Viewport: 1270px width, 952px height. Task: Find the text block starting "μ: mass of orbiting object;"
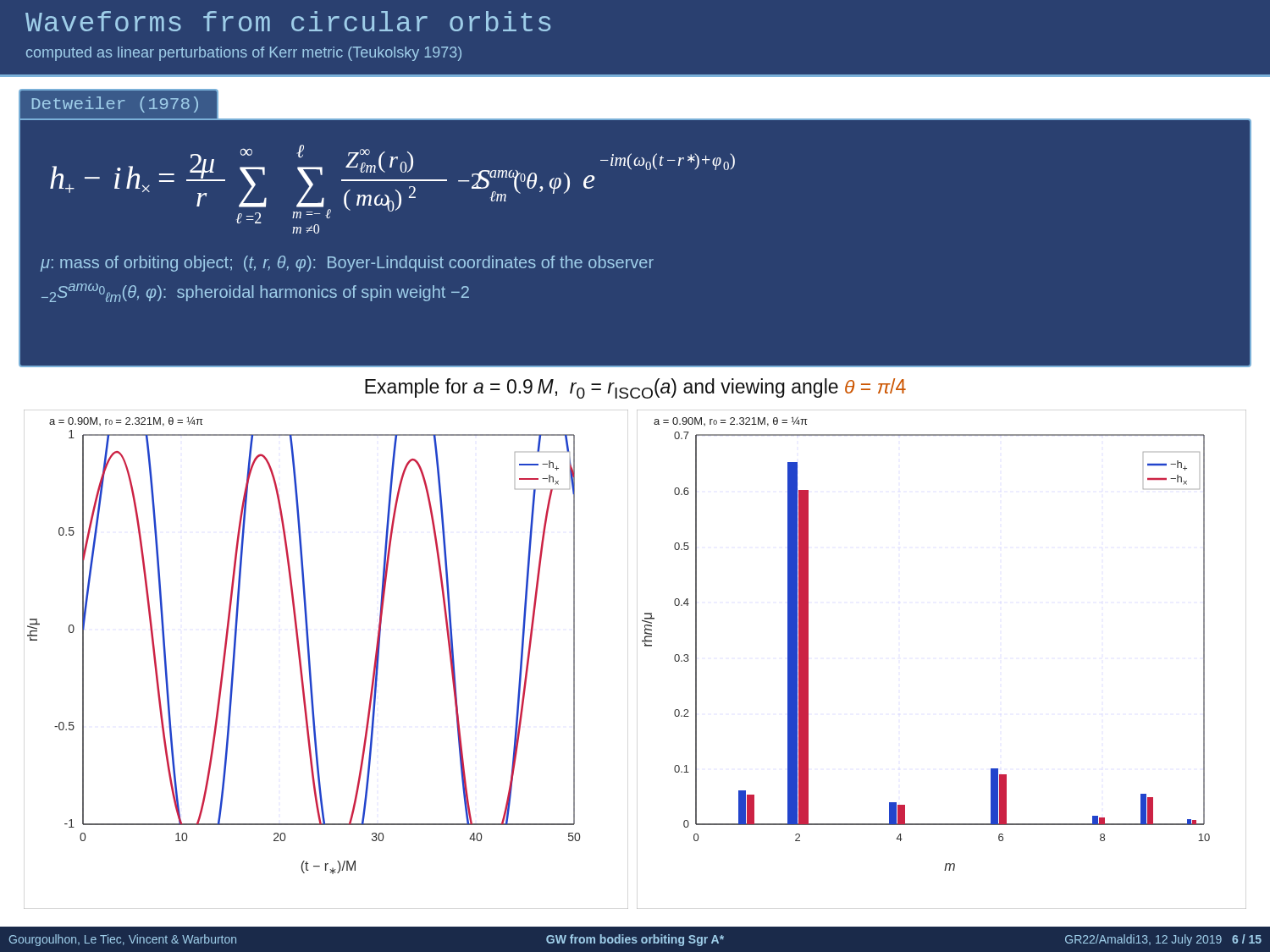[x=347, y=279]
